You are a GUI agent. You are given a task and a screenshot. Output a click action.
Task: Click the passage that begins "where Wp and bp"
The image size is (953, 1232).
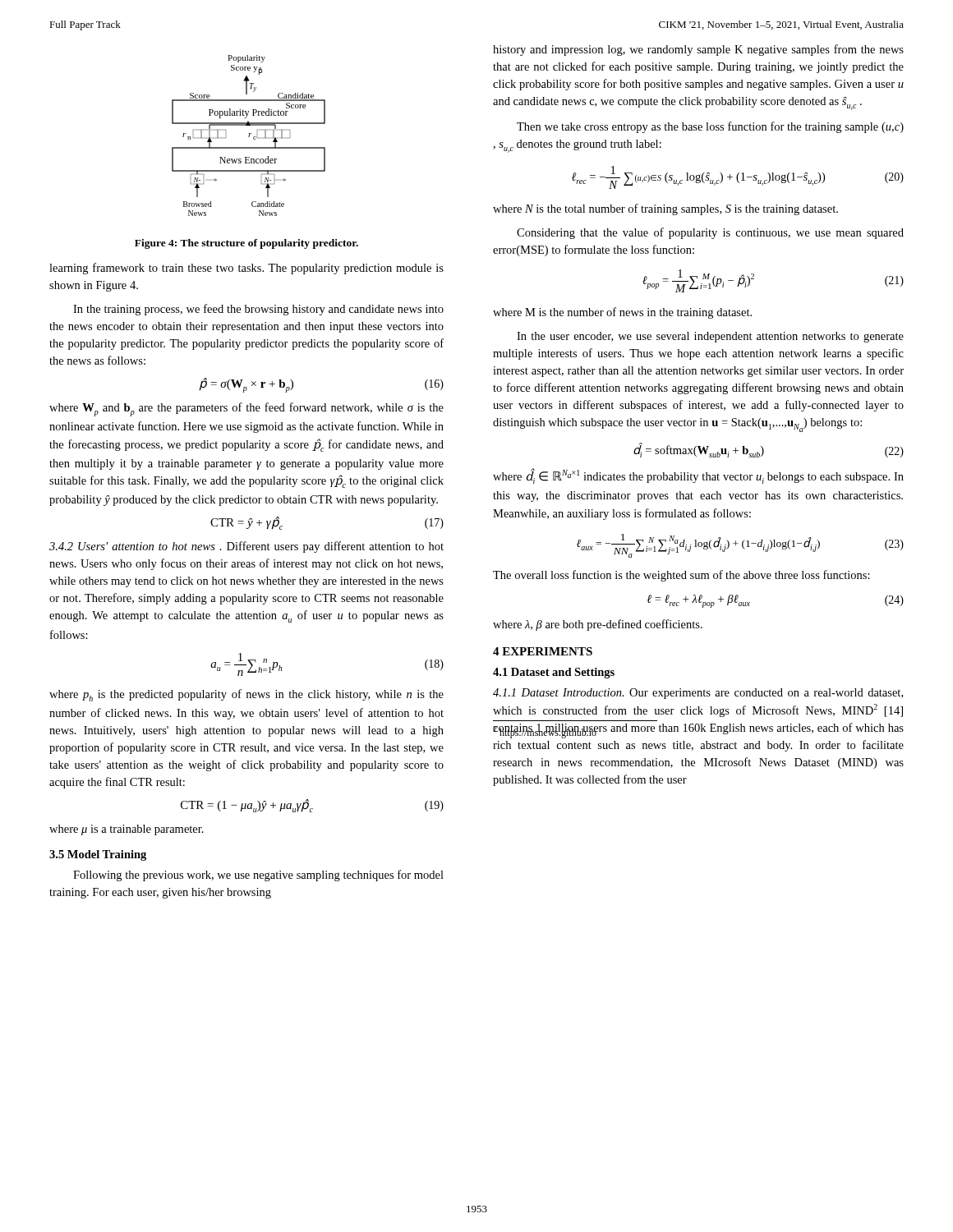[x=246, y=454]
